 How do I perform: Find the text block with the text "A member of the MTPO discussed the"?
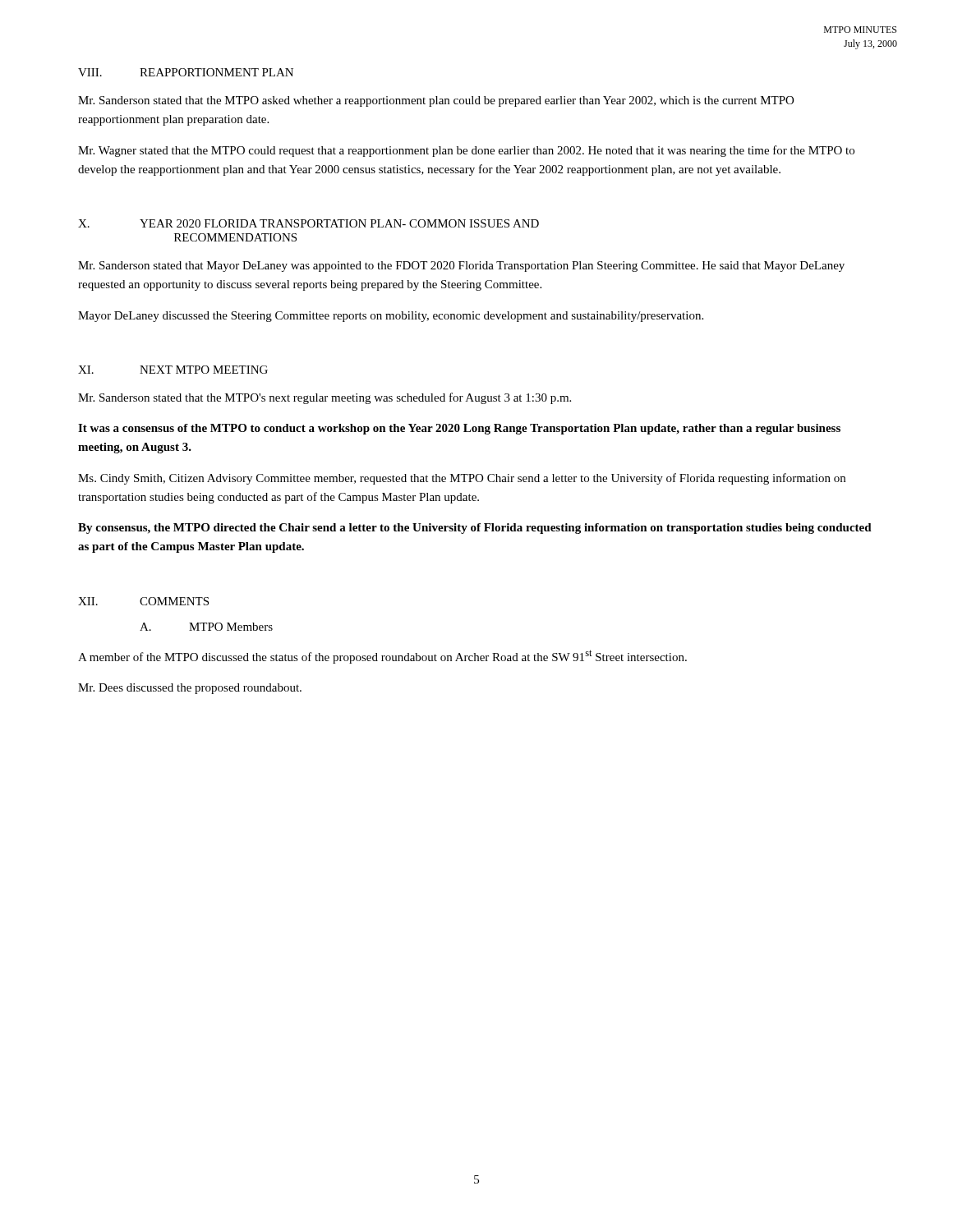coord(476,656)
